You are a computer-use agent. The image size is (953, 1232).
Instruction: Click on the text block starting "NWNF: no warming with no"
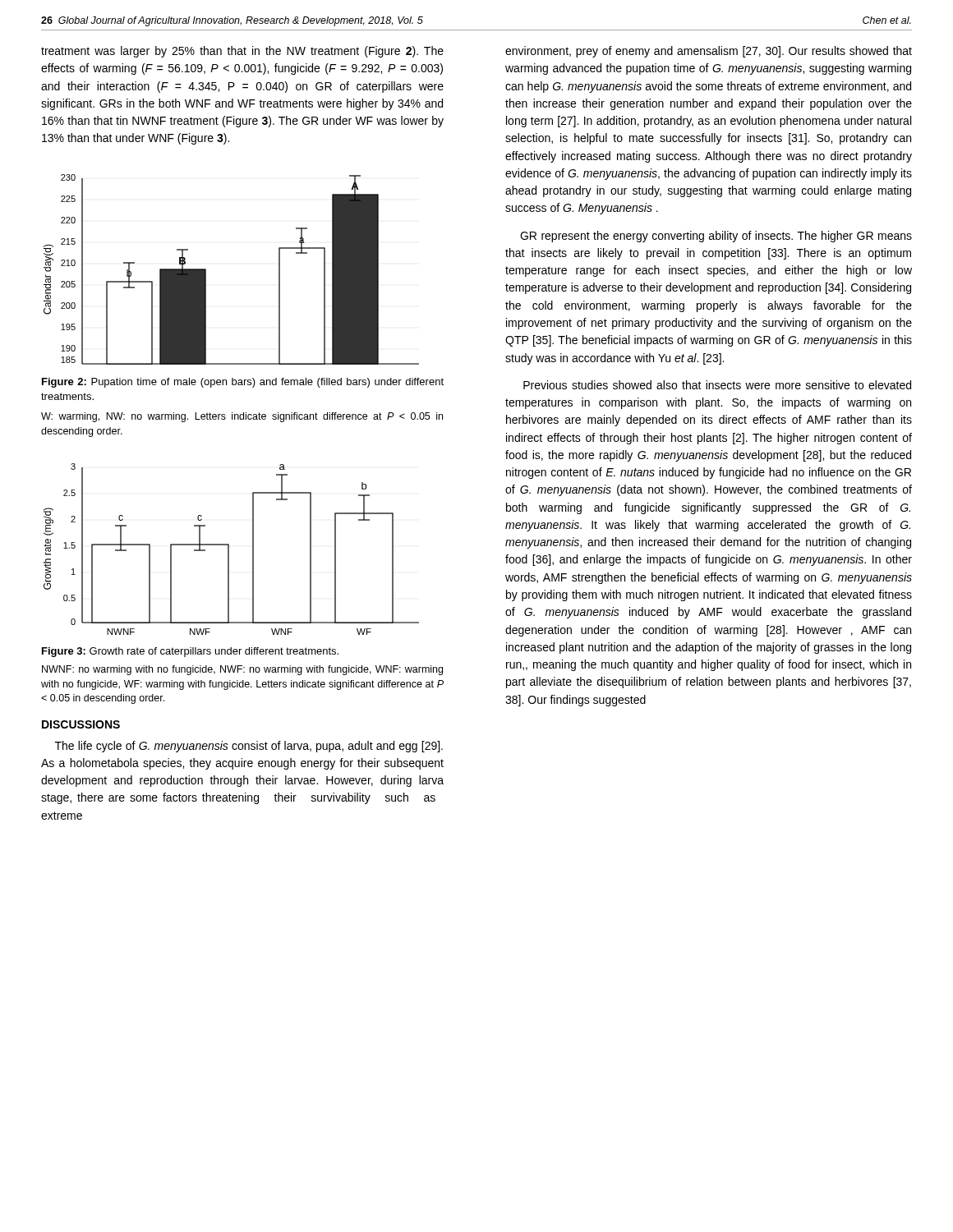coord(242,684)
